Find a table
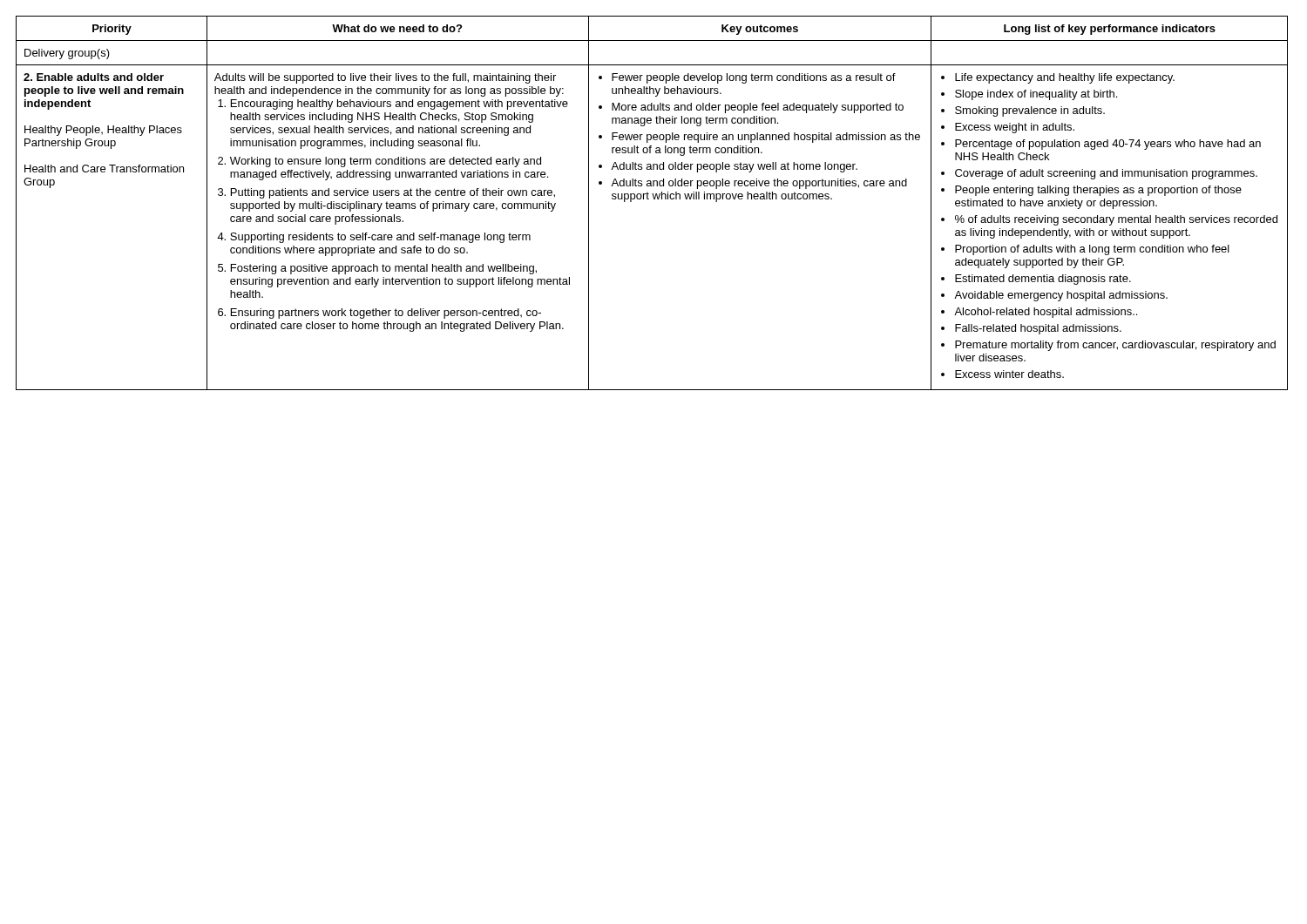 click(652, 203)
